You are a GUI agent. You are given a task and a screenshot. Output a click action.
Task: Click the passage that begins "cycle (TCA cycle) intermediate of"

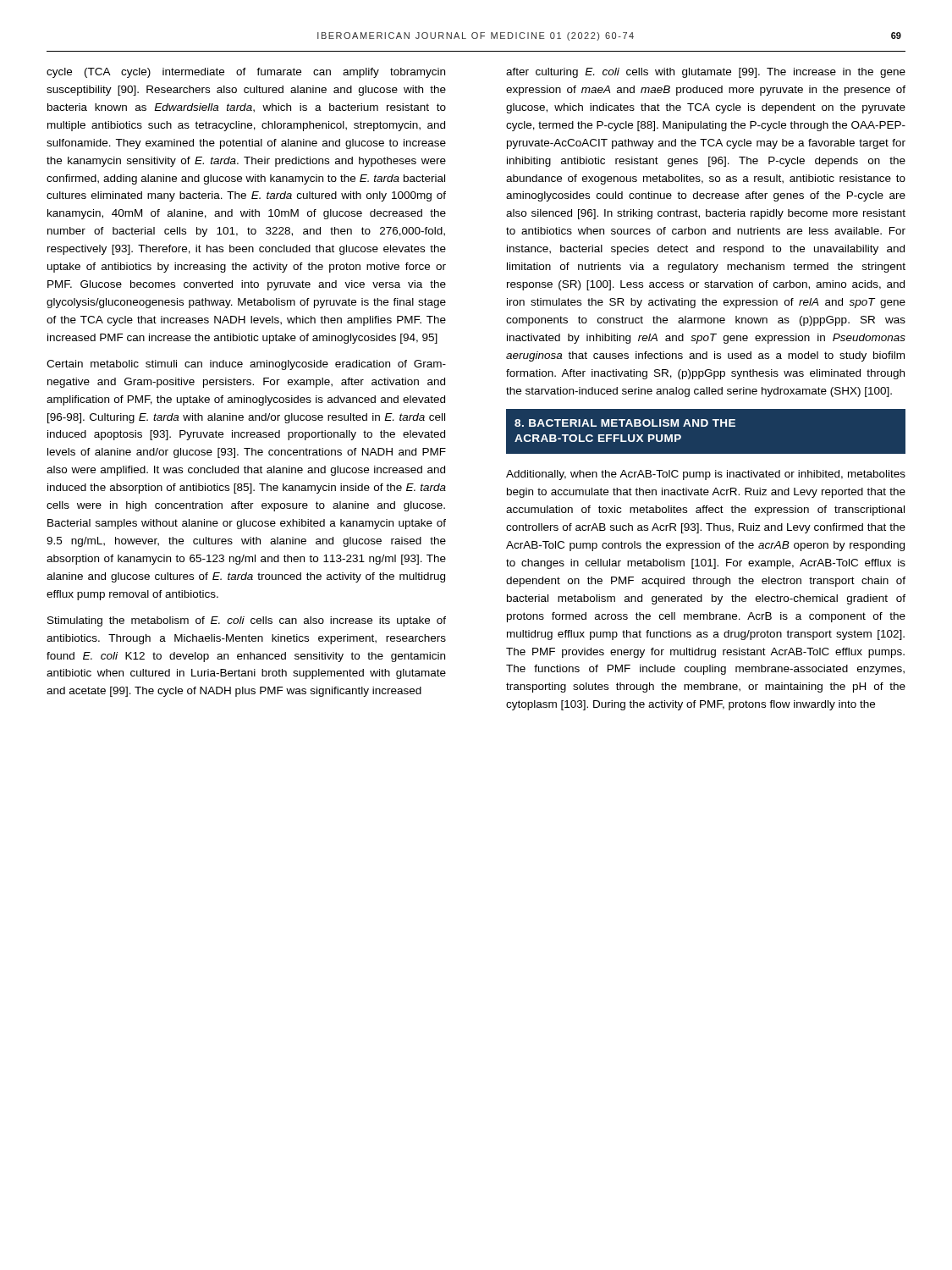pos(246,205)
